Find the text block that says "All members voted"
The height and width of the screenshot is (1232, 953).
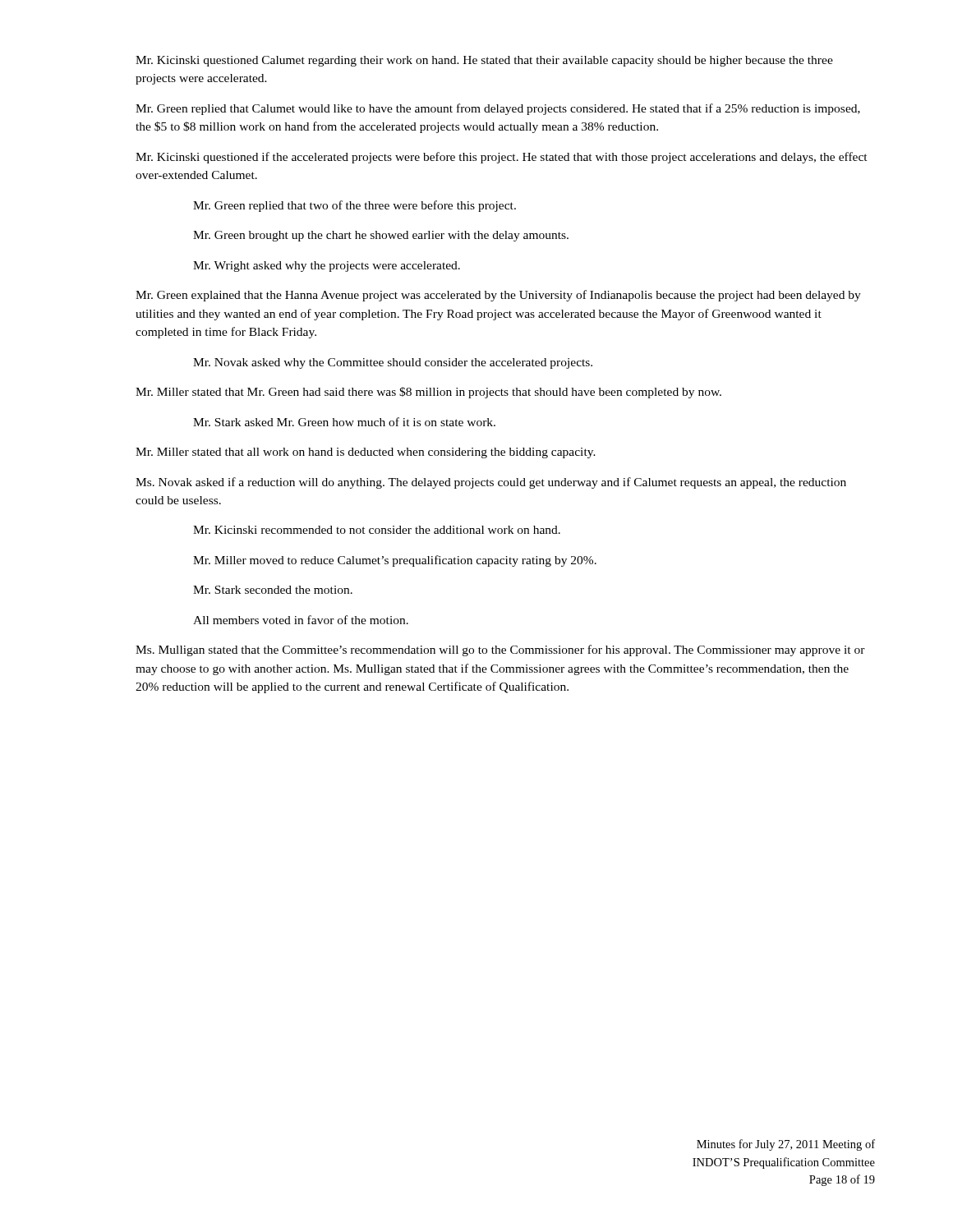(x=301, y=620)
